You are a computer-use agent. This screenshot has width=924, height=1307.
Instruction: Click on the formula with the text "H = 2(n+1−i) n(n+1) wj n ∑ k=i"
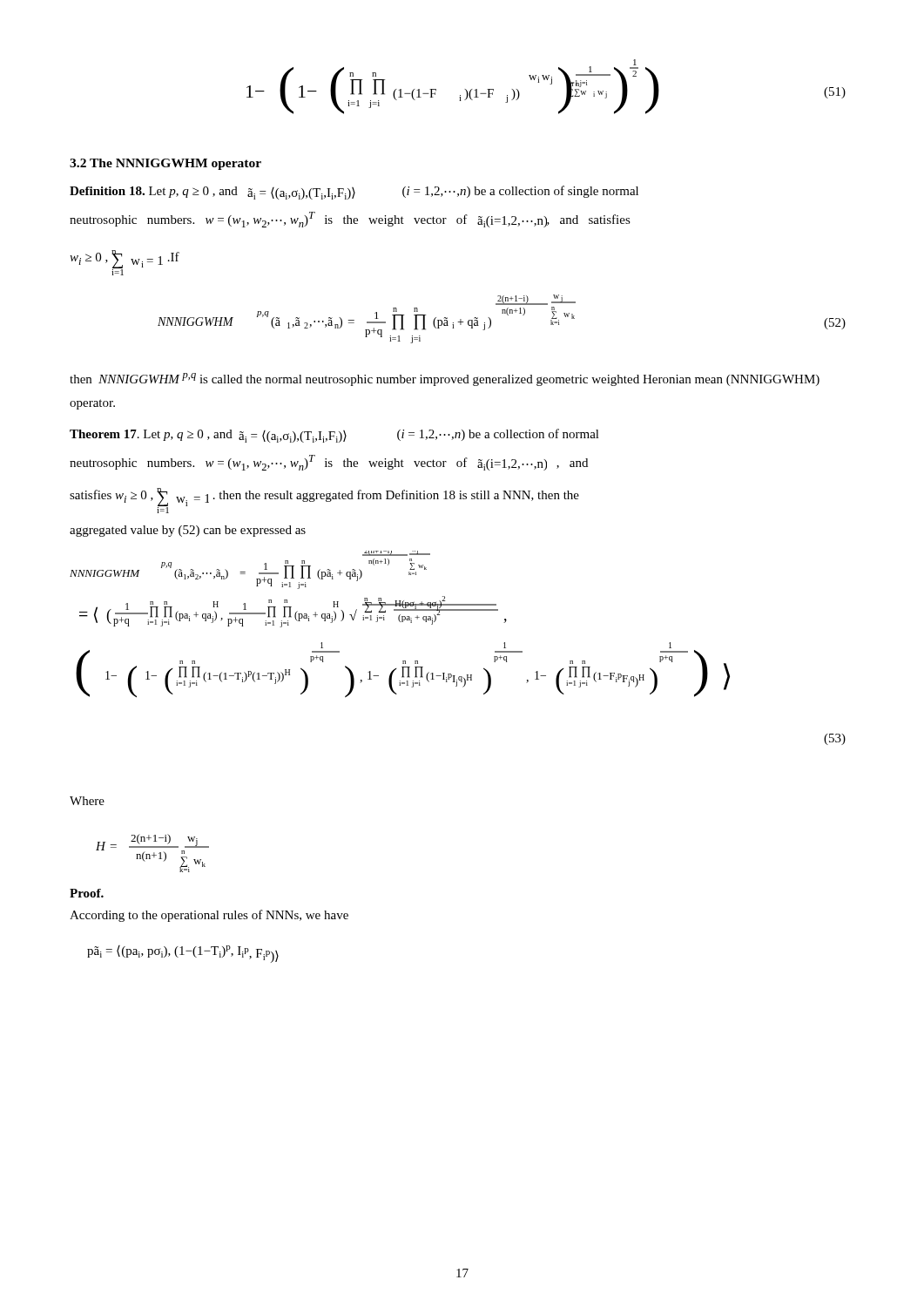coord(152,853)
